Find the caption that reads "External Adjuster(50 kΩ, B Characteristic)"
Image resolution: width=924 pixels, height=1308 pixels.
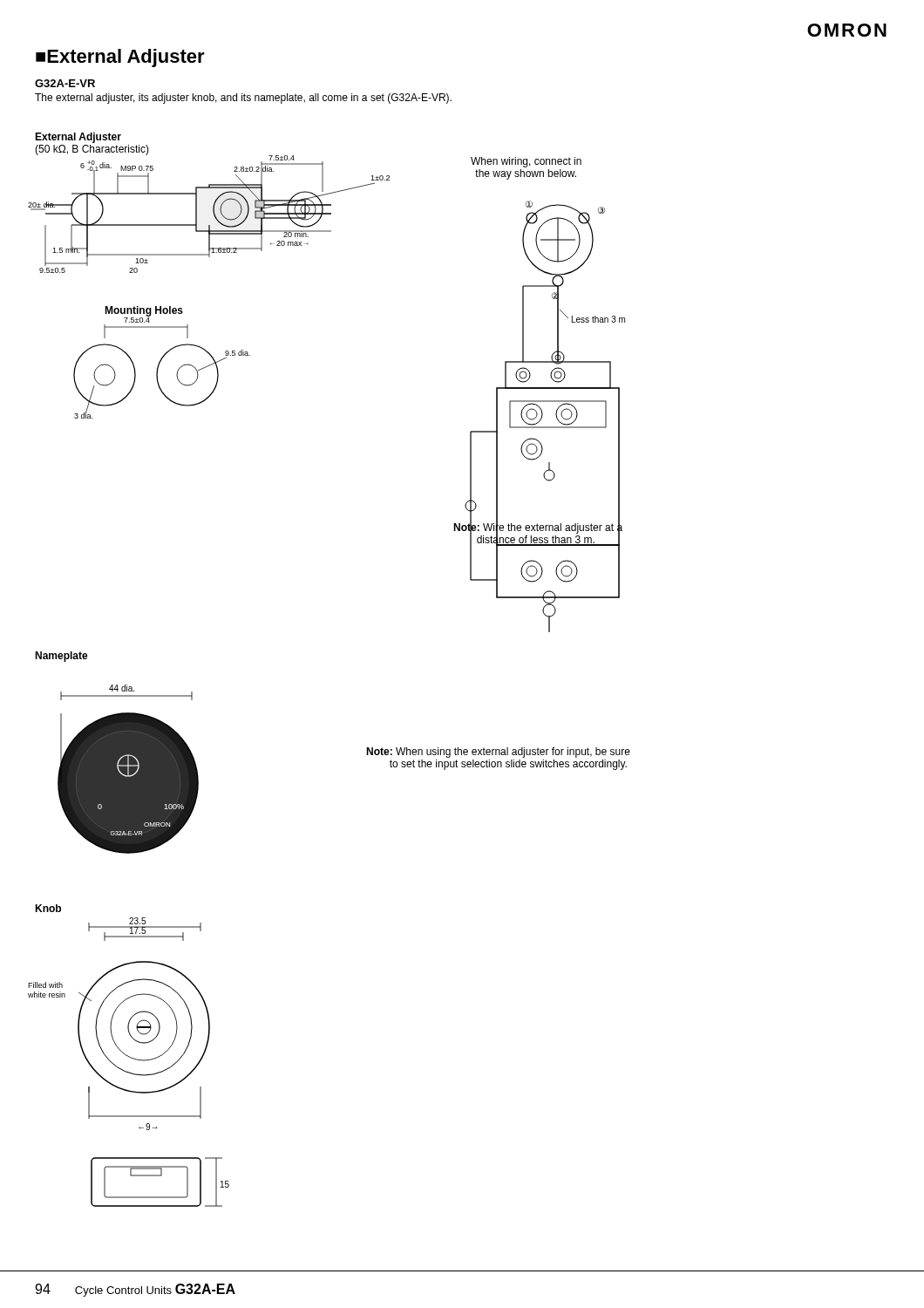[x=92, y=143]
